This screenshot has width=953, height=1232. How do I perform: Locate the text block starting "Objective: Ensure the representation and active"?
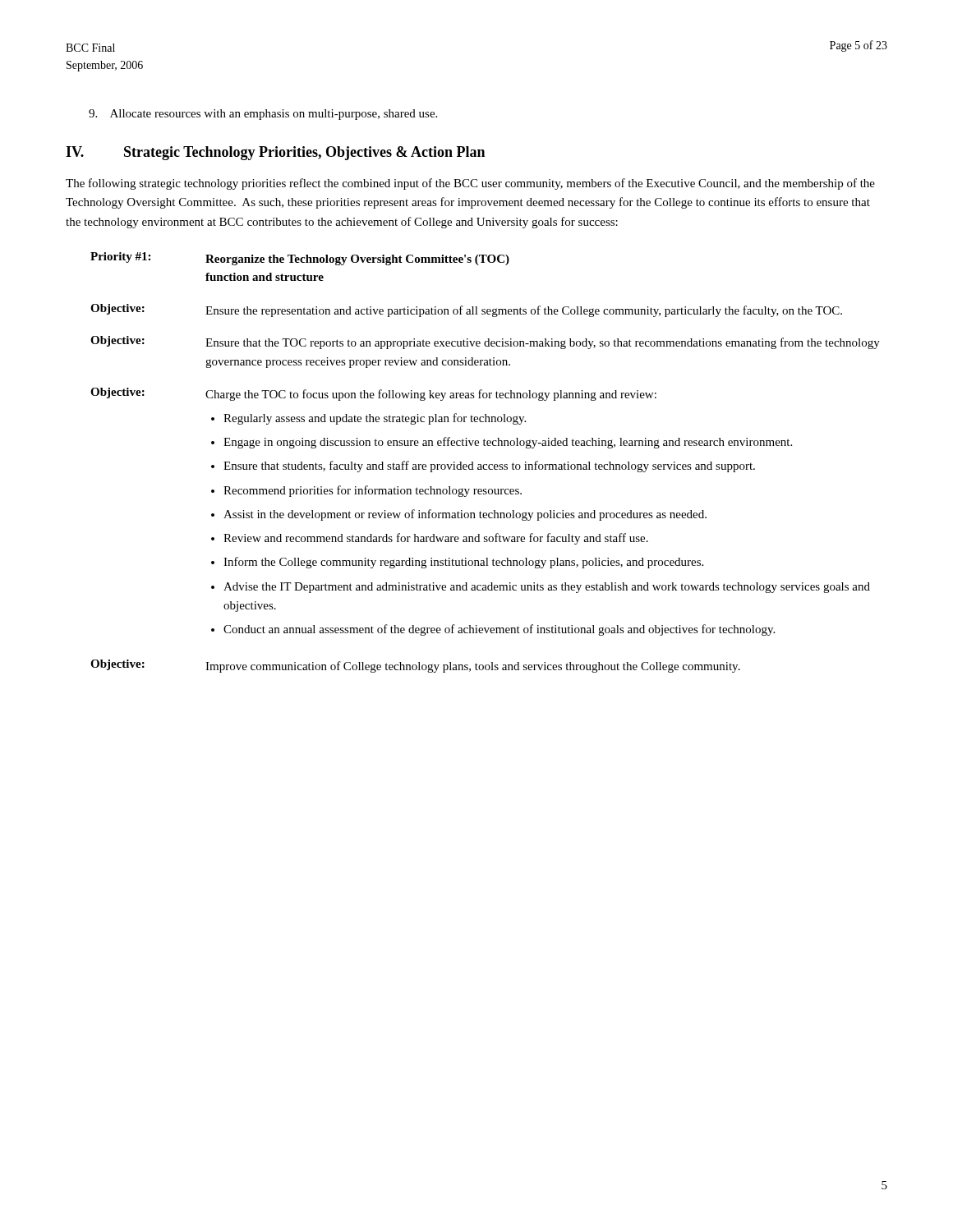click(489, 311)
